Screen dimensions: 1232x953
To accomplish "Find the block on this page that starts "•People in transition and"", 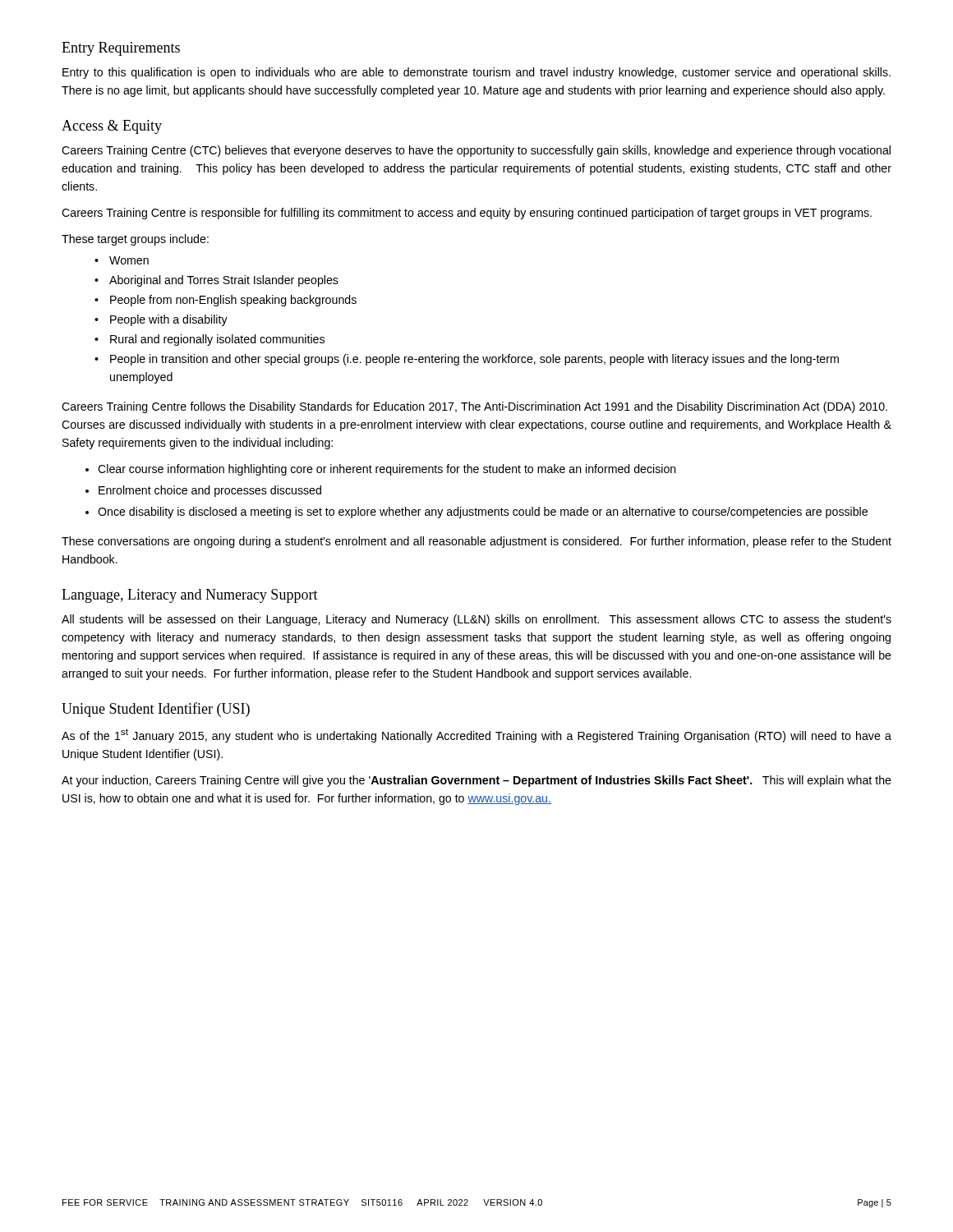I will pyautogui.click(x=493, y=368).
